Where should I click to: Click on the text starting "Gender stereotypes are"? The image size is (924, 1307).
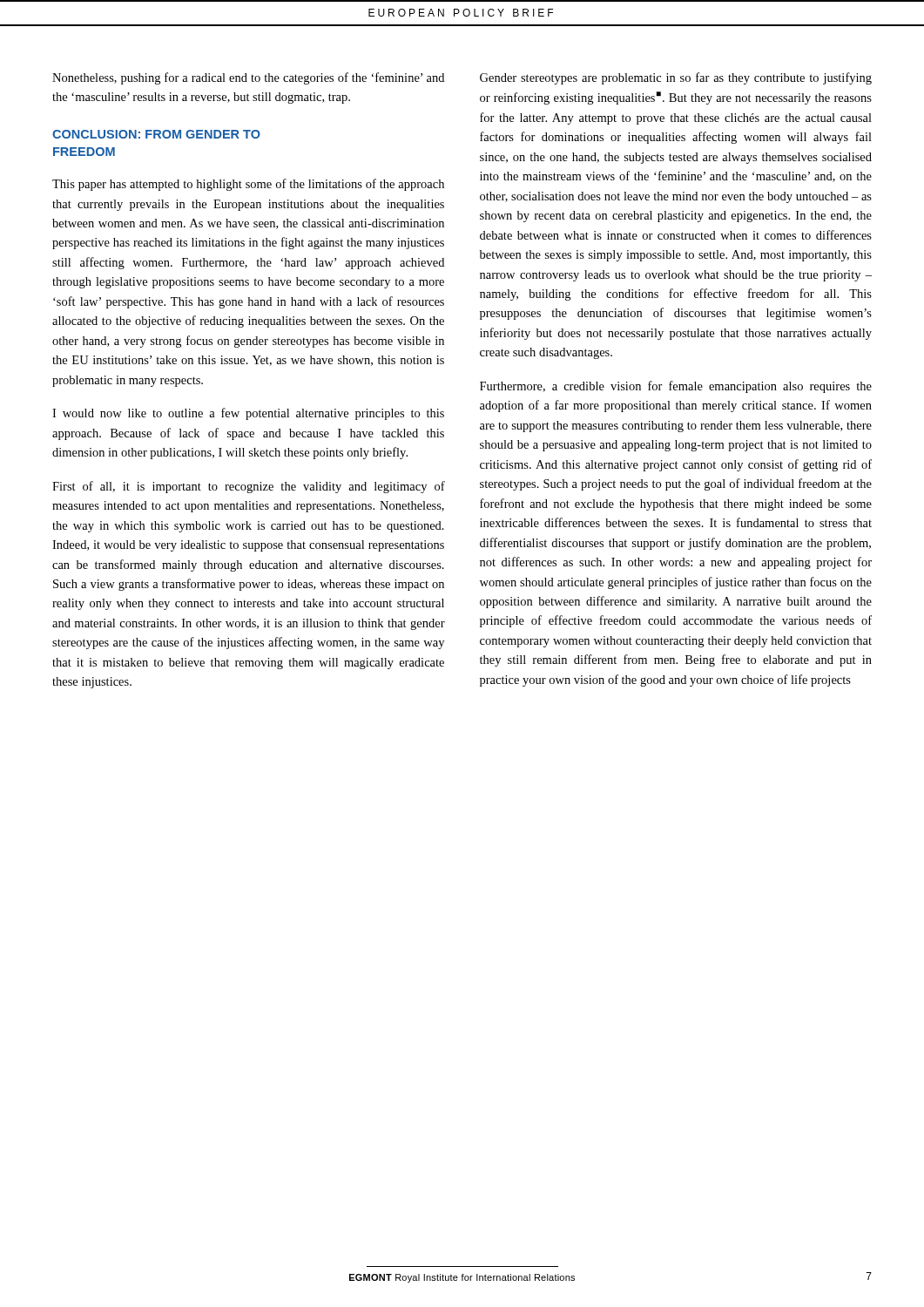click(676, 215)
